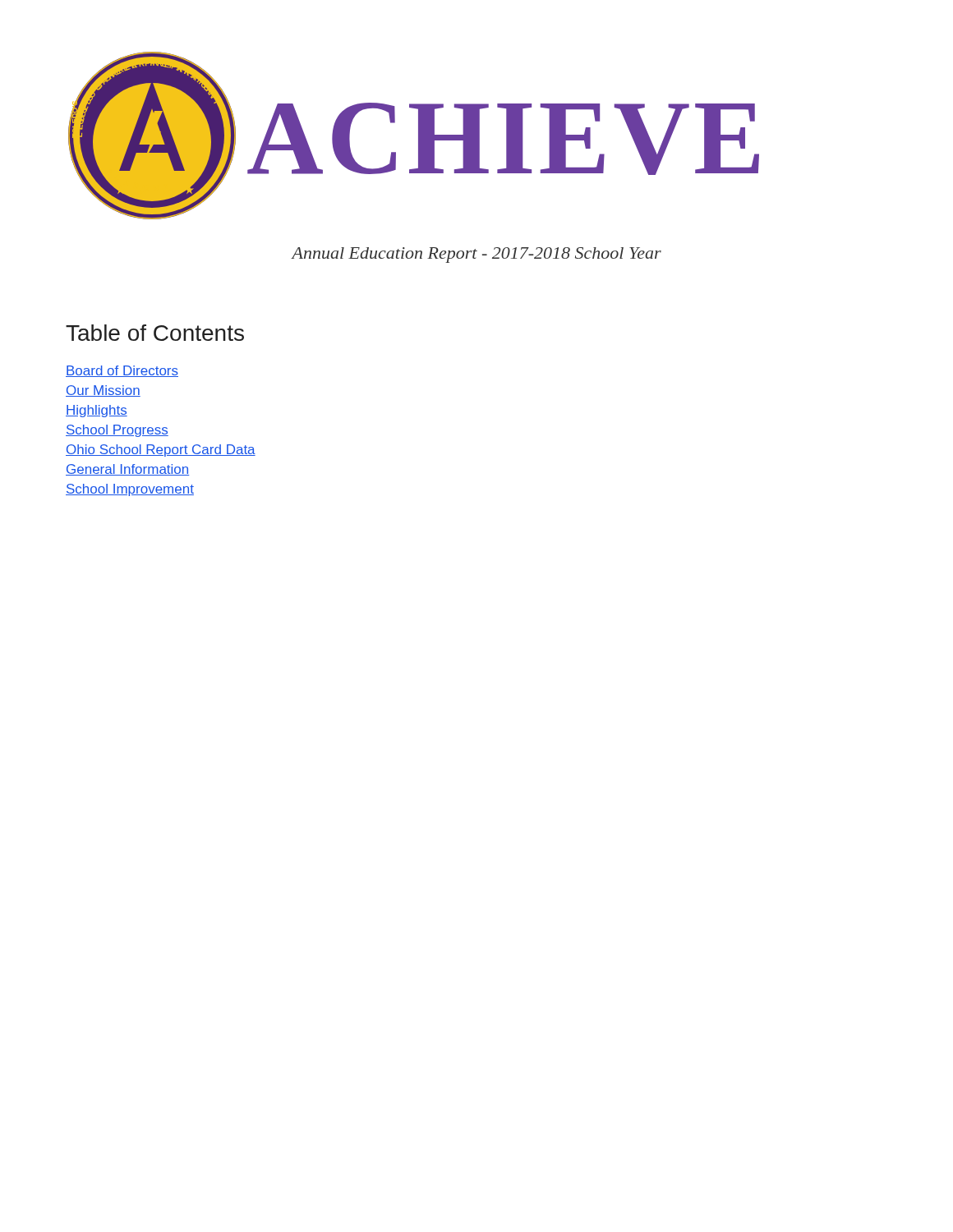The height and width of the screenshot is (1232, 953).
Task: Locate the text "Table of Contents"
Action: coord(155,333)
